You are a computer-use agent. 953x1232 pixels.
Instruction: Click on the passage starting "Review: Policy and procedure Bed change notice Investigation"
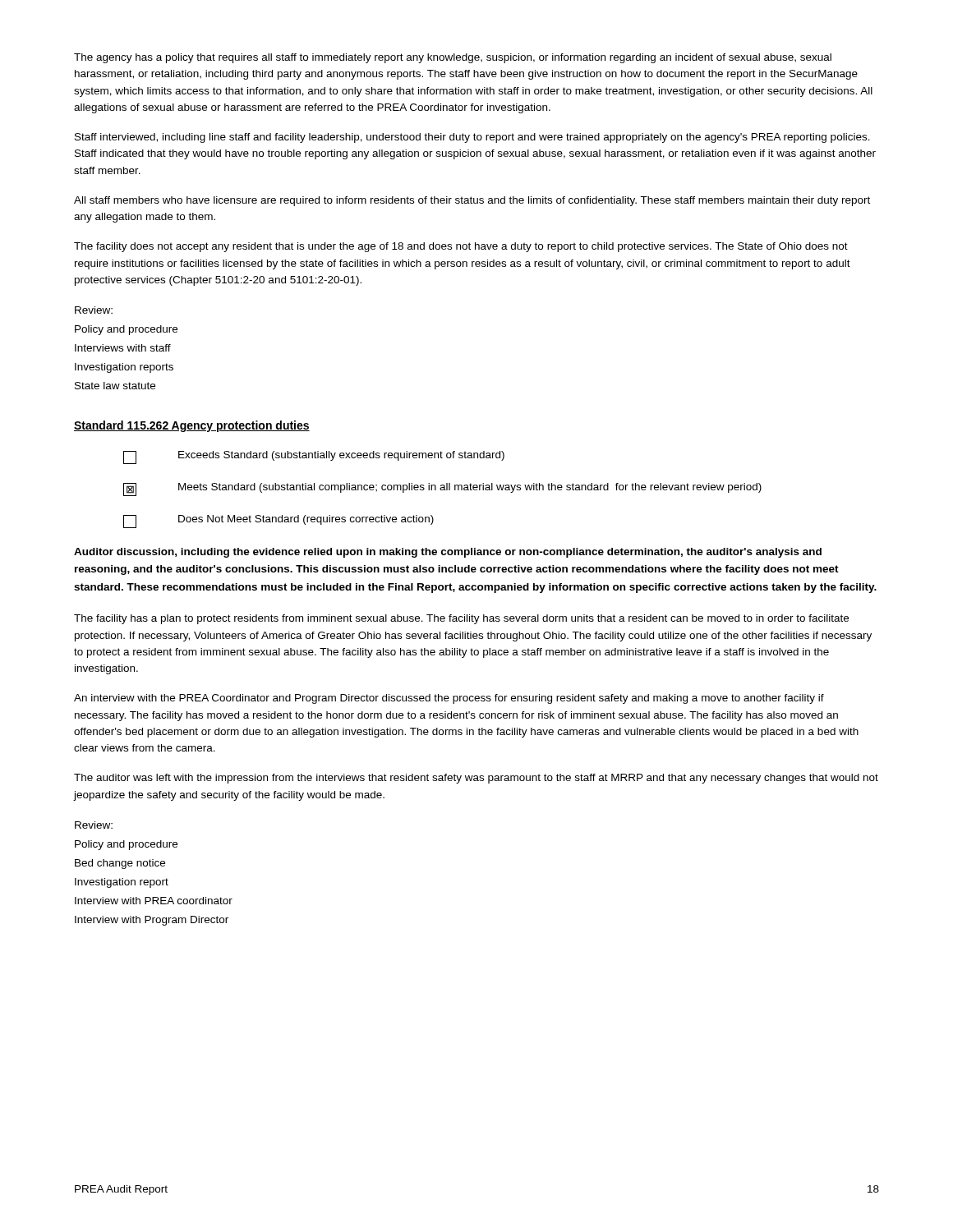(153, 872)
